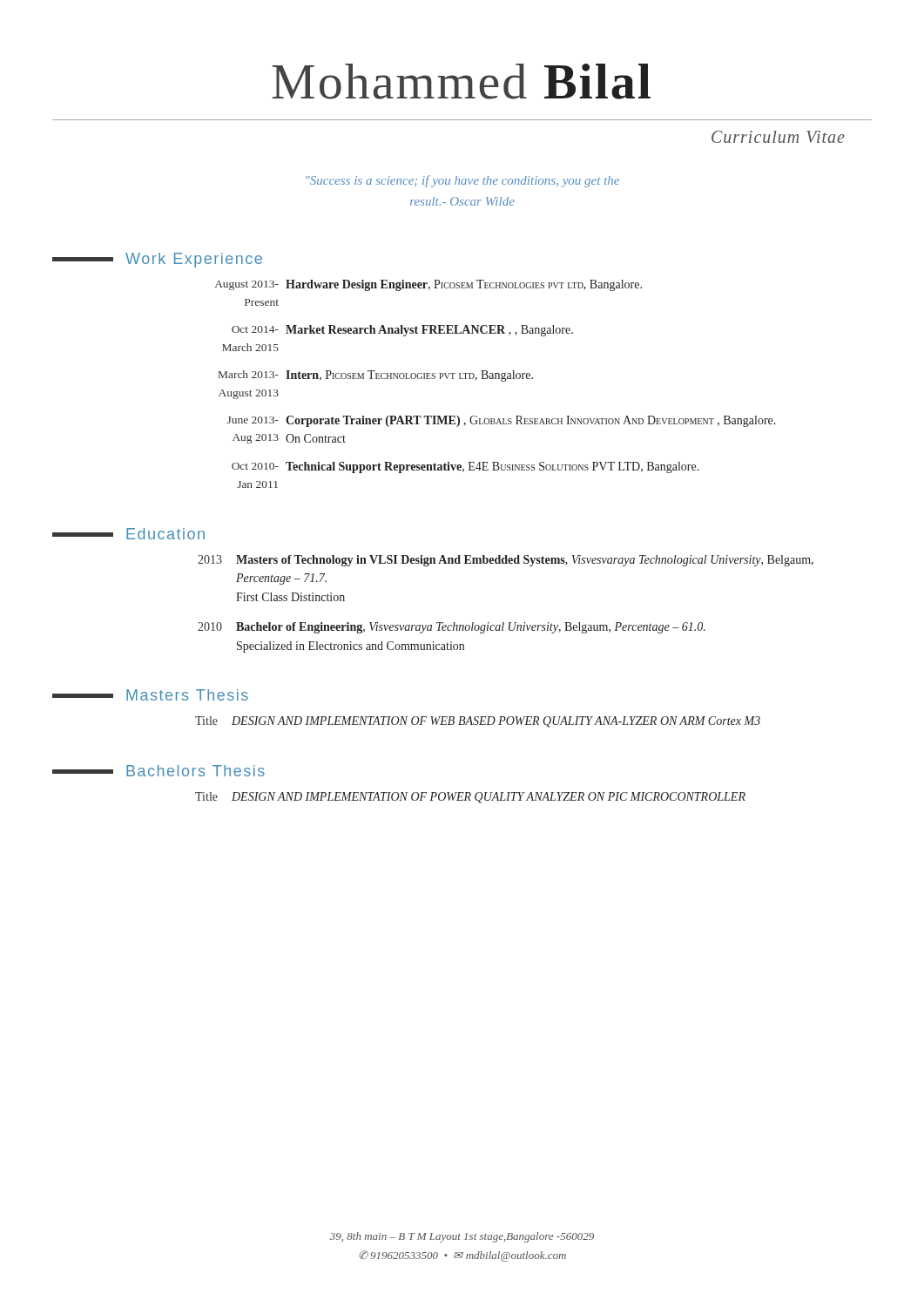Locate the section header containing "Masters Thesis"

point(151,696)
